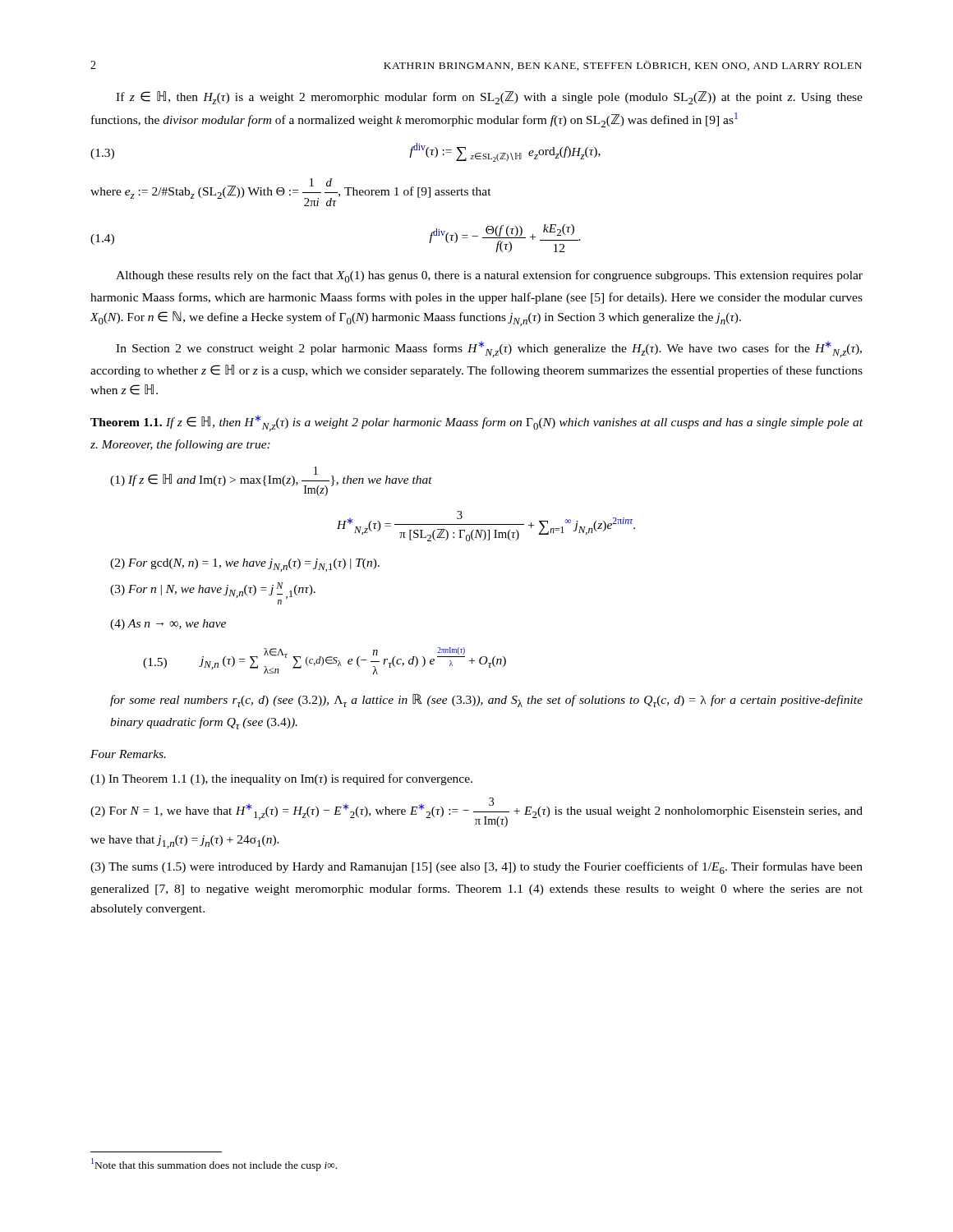The image size is (953, 1232).
Task: Navigate to the region starting "(1) In Theorem 1.1 (1), the inequality"
Action: click(x=476, y=779)
